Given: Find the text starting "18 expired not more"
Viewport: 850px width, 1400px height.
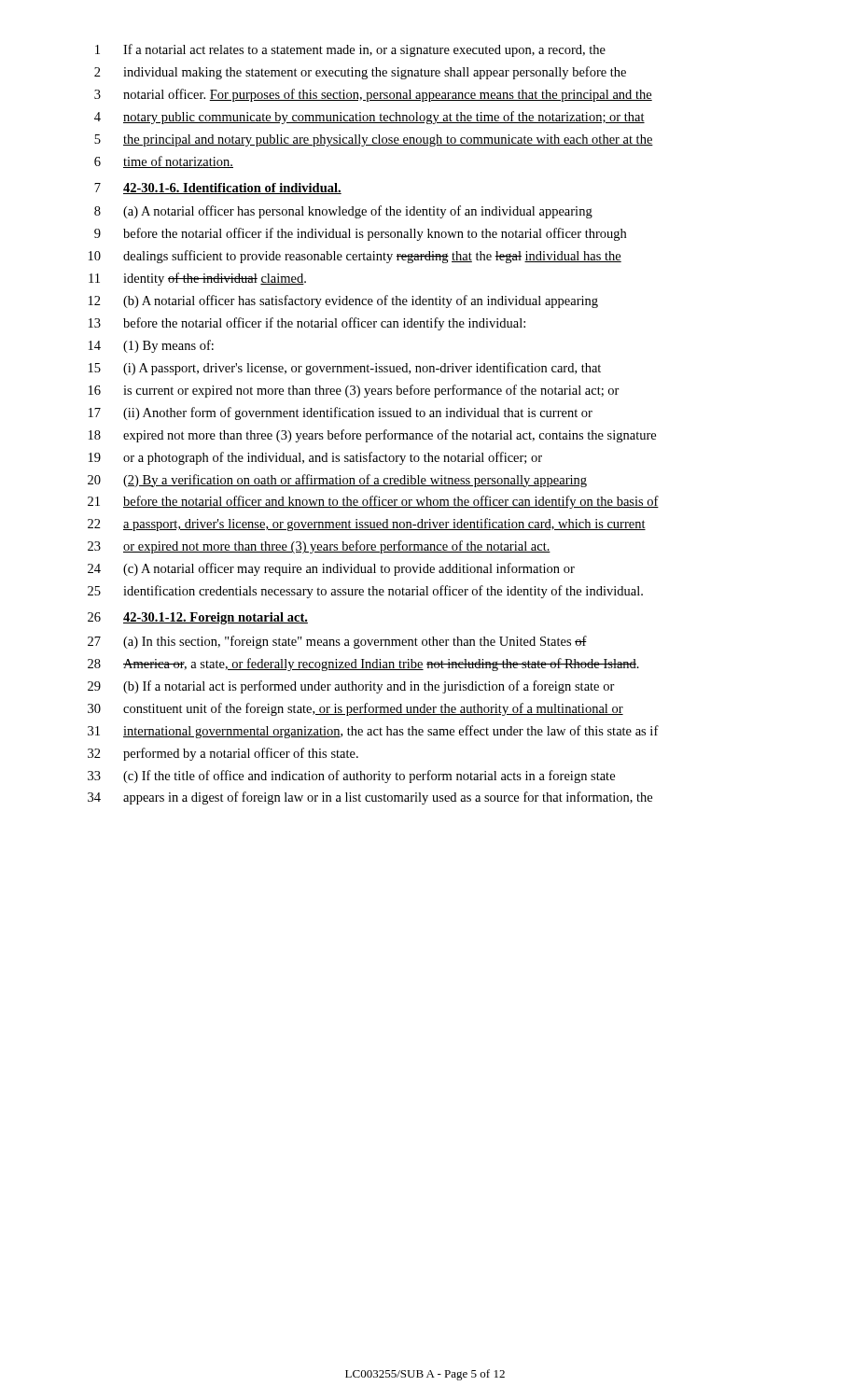Looking at the screenshot, I should pos(425,436).
